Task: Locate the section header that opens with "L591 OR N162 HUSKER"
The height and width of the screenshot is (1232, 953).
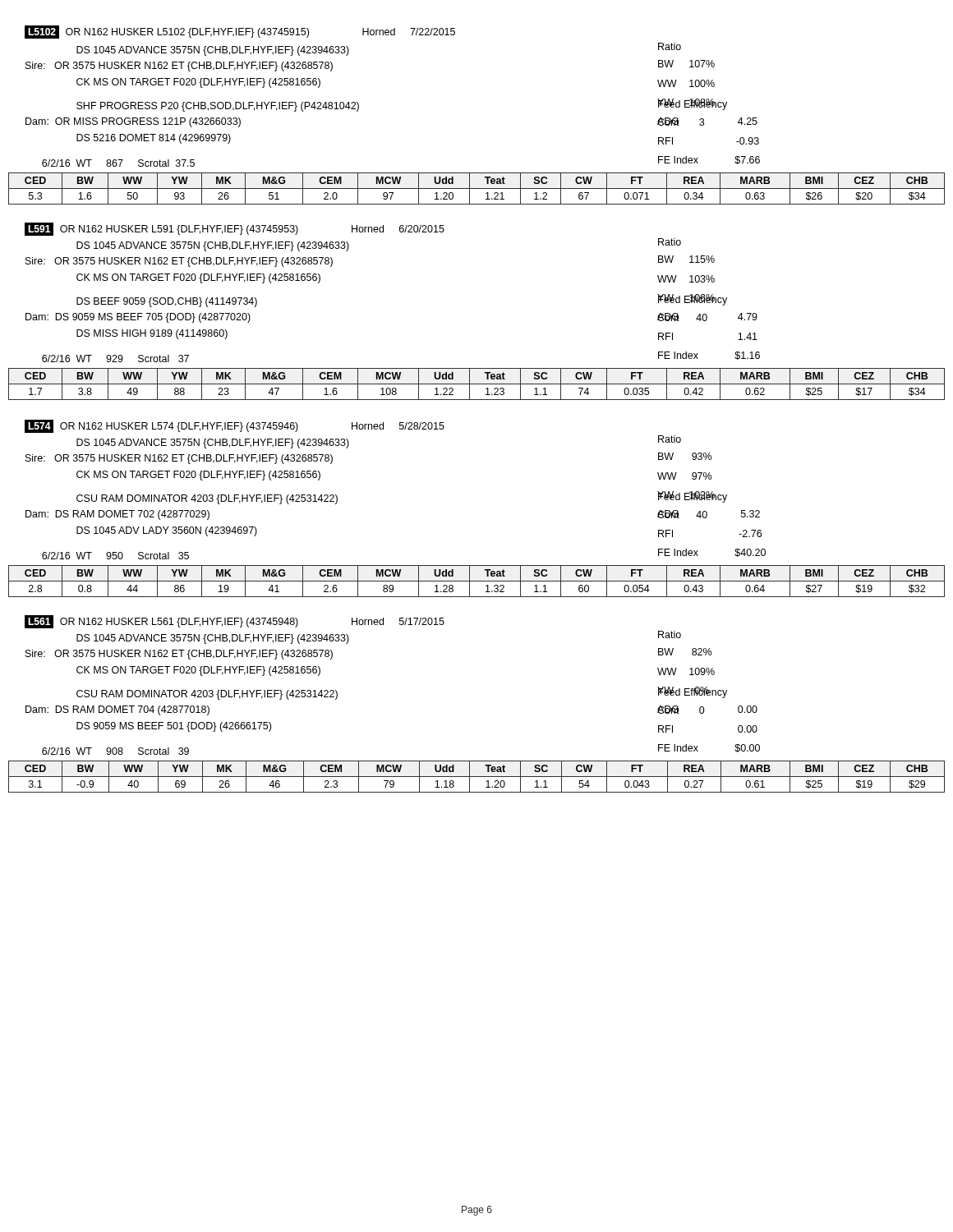Action: [x=235, y=229]
